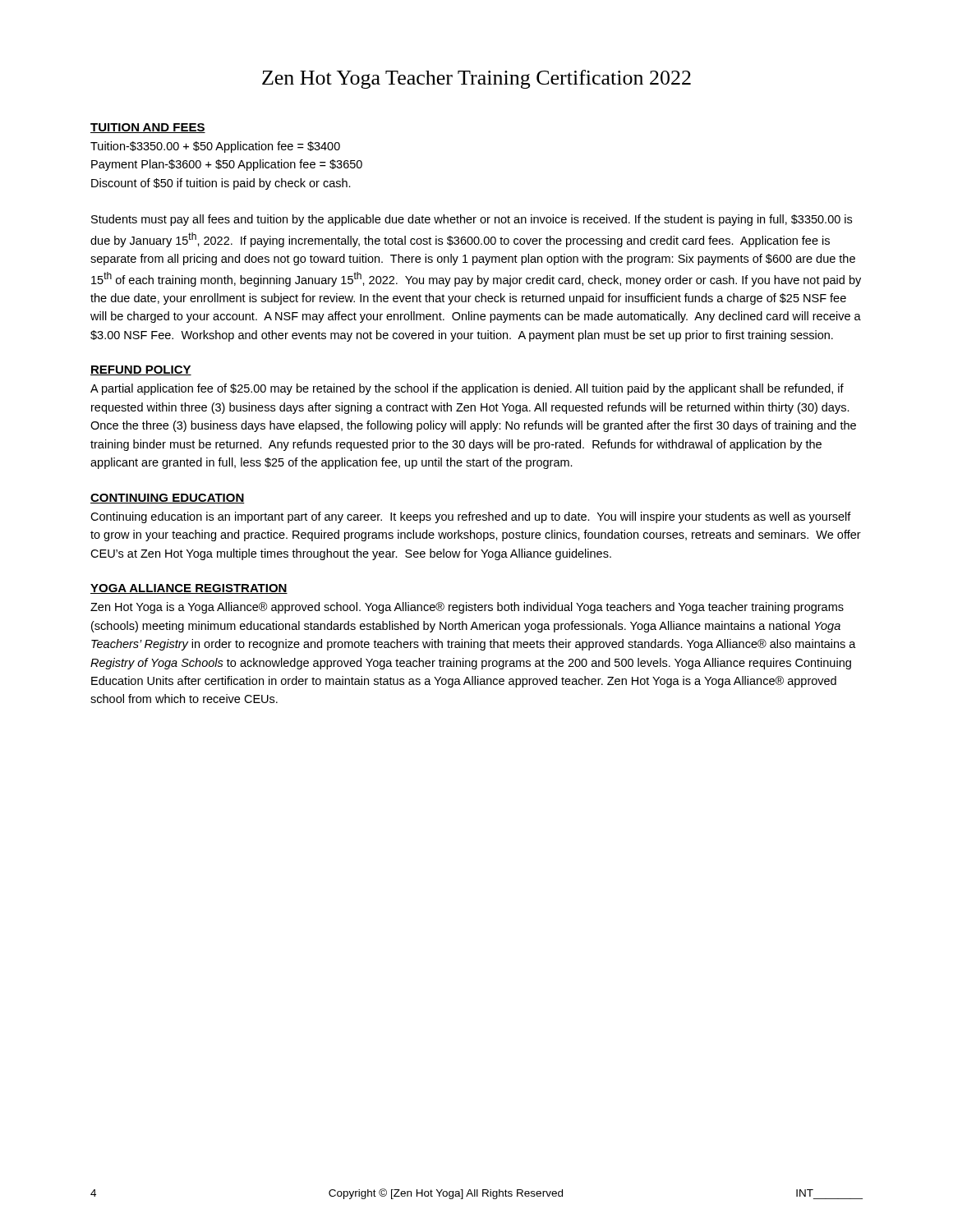Click on the section header that says "CONTINUING EDUCATION"
This screenshot has width=953, height=1232.
167,497
